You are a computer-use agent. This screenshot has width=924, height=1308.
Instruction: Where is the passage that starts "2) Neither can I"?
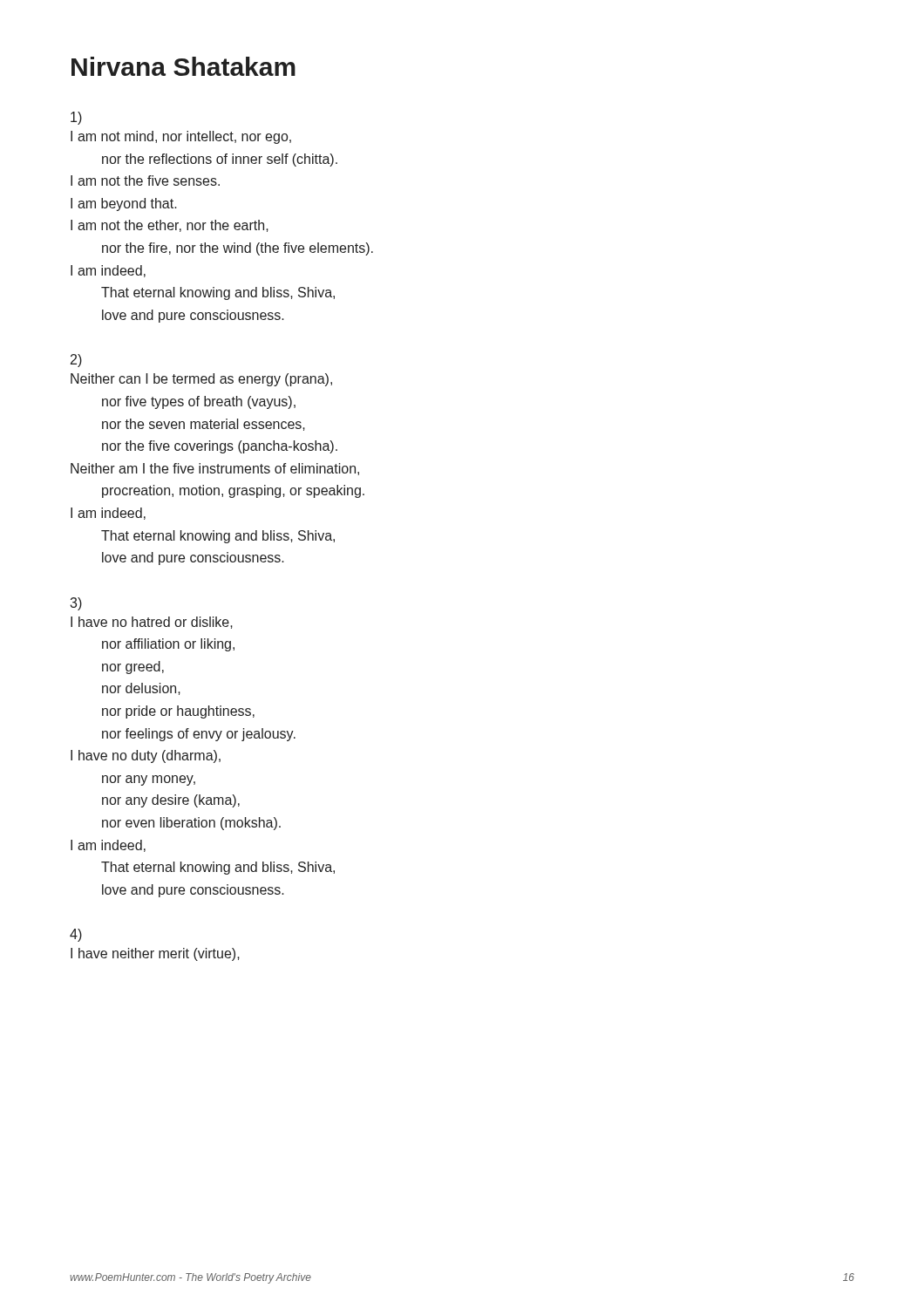pyautogui.click(x=76, y=361)
